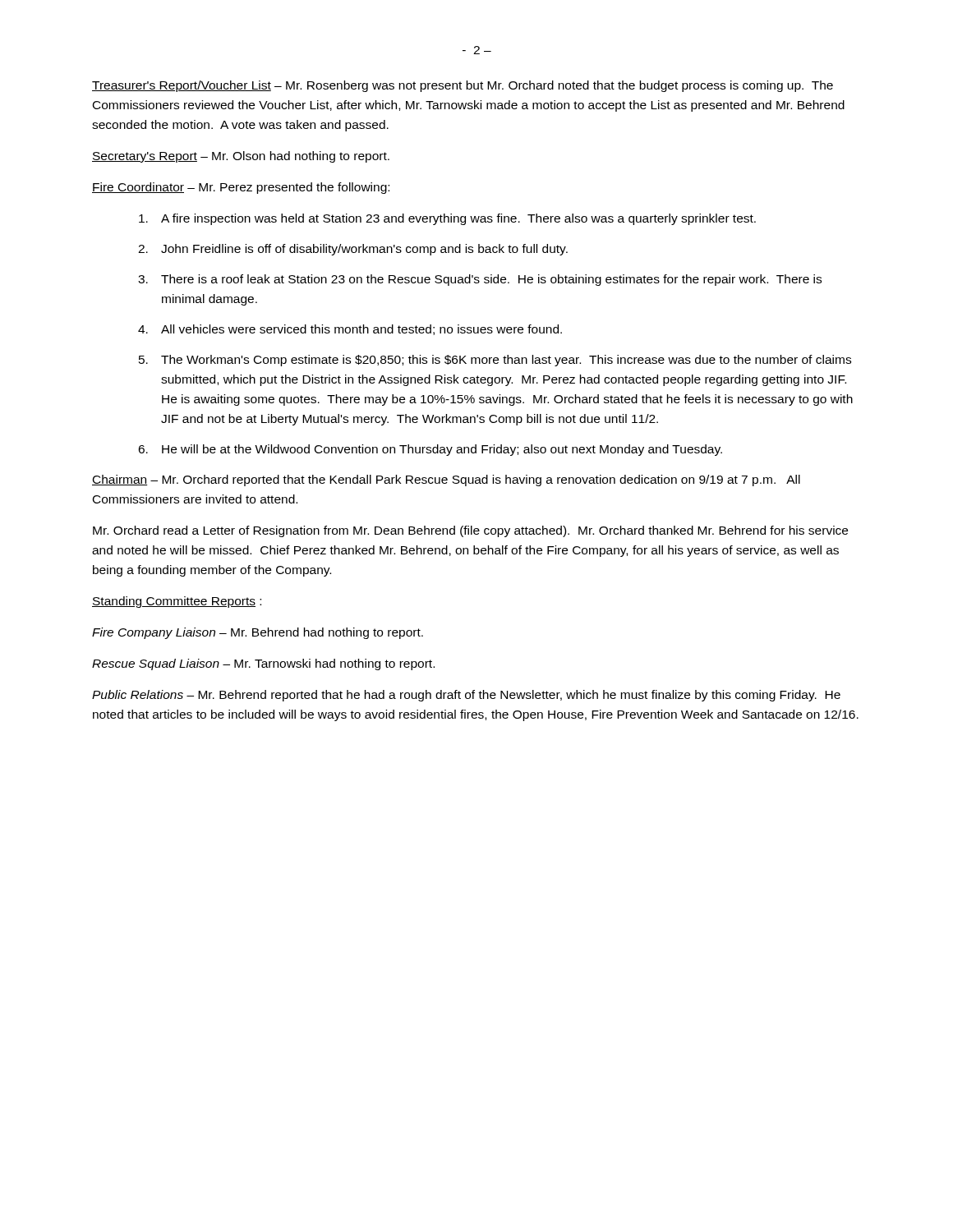
Task: Select the text block starting "4. All vehicles were serviced this month"
Action: [x=351, y=329]
